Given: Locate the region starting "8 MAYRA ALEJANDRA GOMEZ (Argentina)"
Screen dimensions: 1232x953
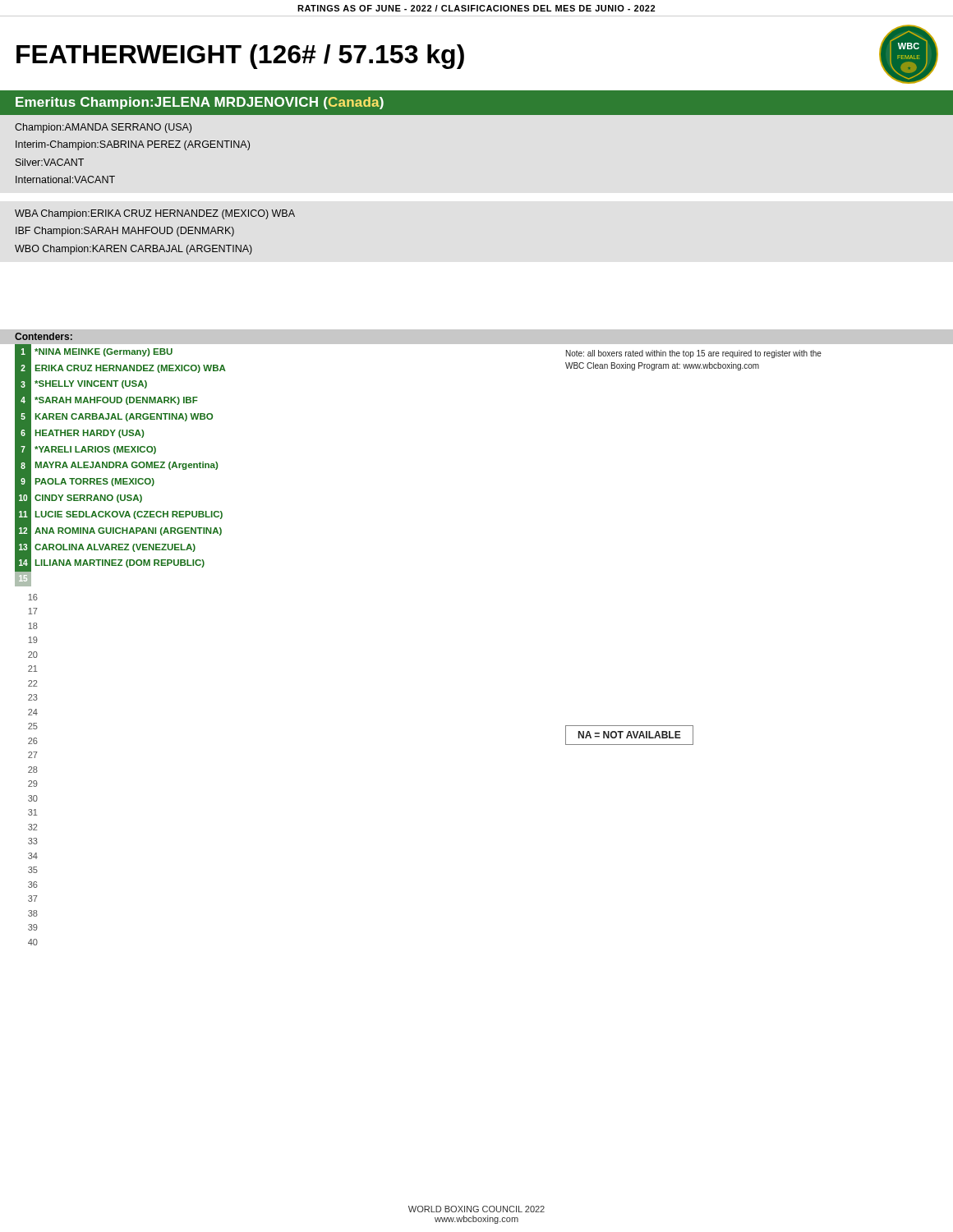Looking at the screenshot, I should click(x=116, y=466).
